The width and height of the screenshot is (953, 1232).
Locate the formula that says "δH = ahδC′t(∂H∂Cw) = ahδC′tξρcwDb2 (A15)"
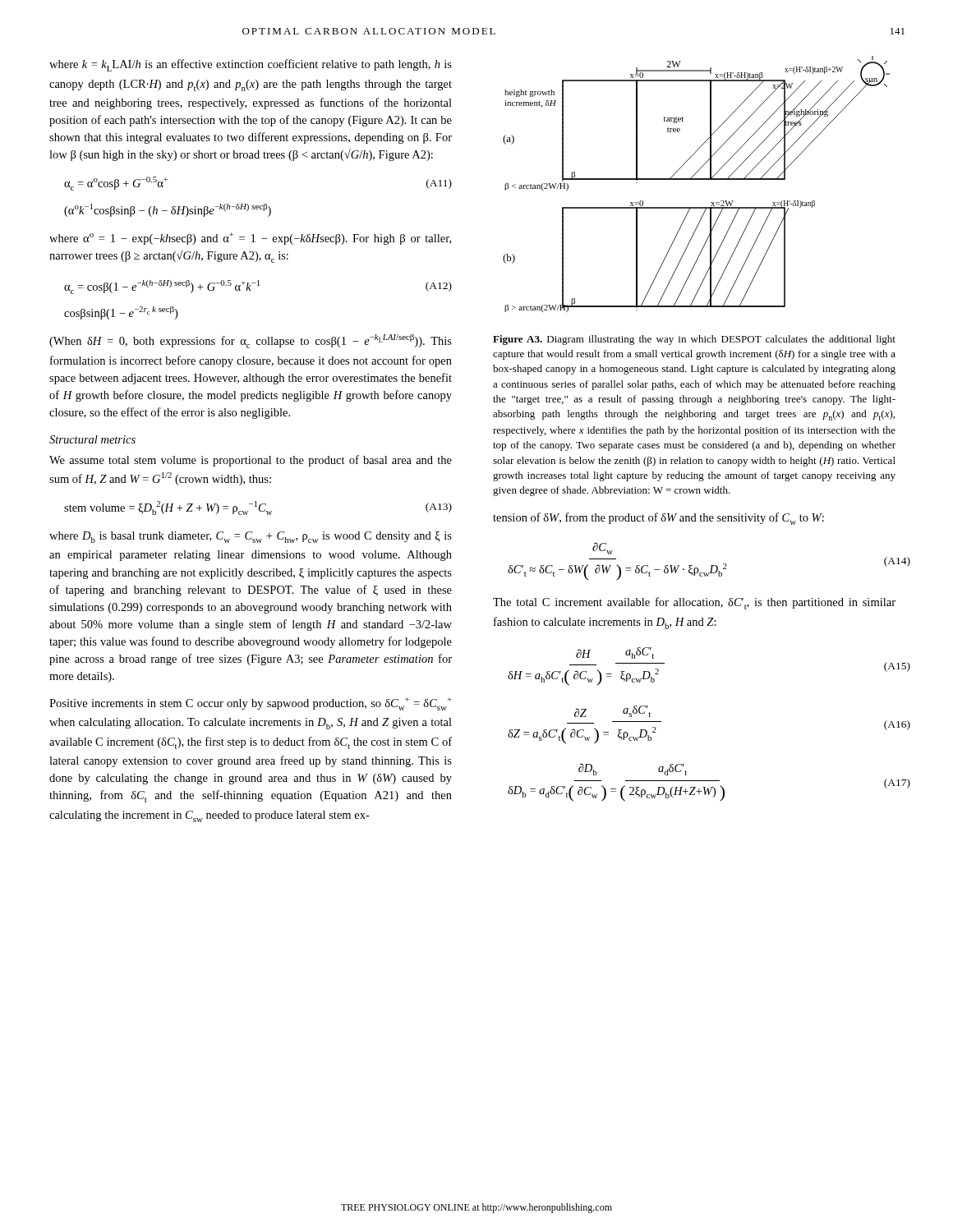point(637,653)
